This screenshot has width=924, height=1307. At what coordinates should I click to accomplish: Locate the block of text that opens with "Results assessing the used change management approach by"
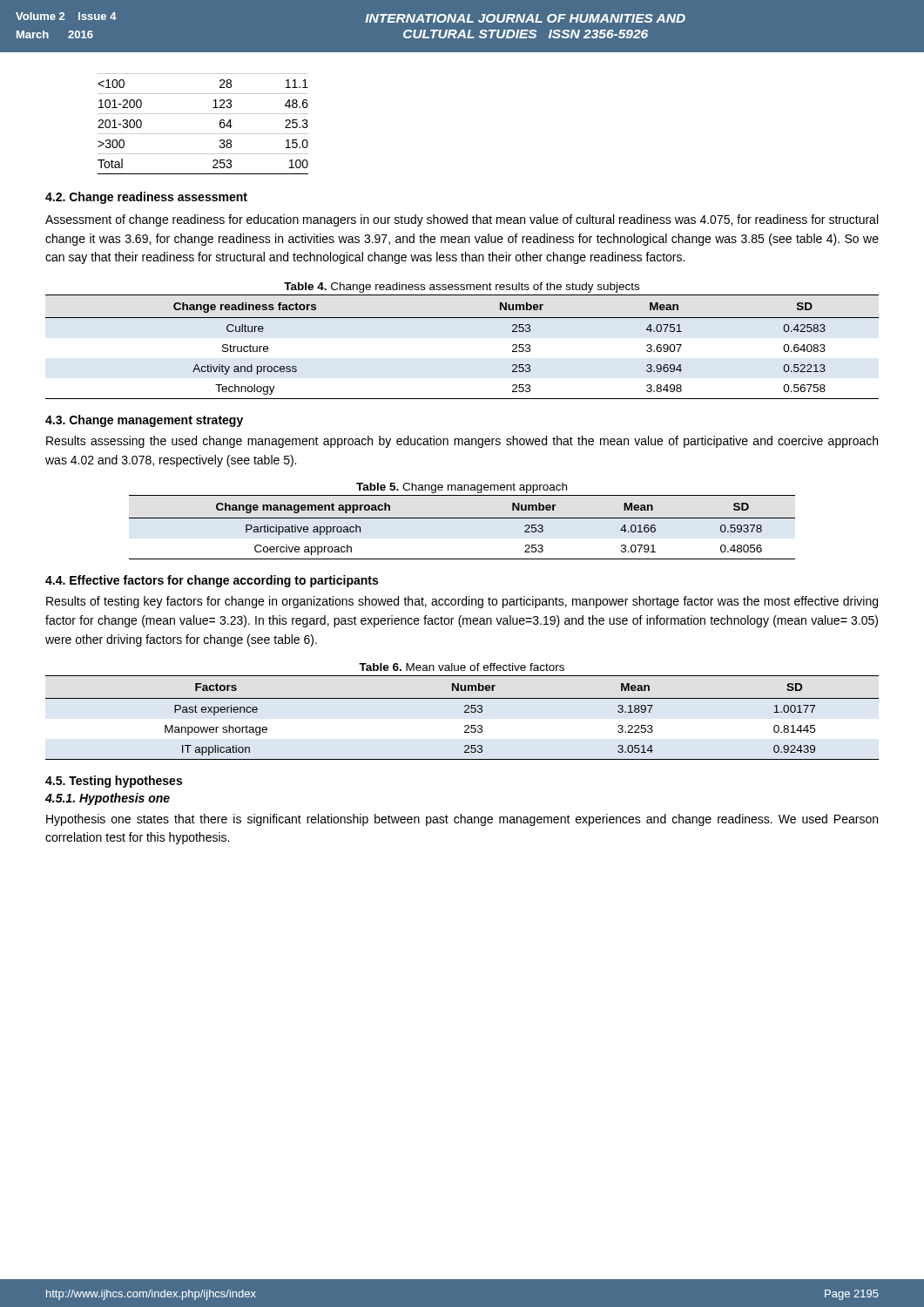[x=462, y=450]
